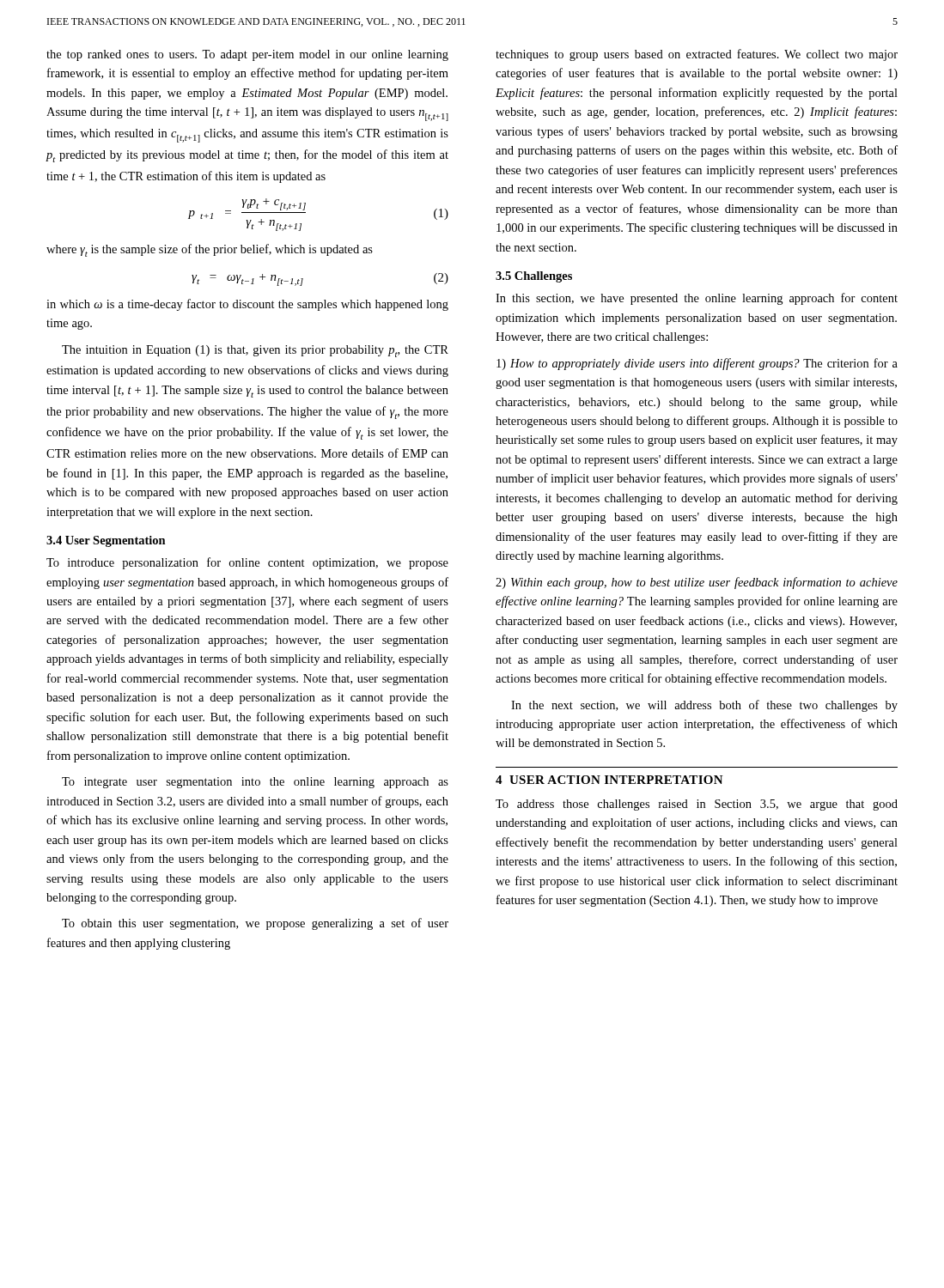This screenshot has height=1288, width=944.
Task: Locate the text block starting "3.5 Challenges"
Action: pyautogui.click(x=534, y=276)
